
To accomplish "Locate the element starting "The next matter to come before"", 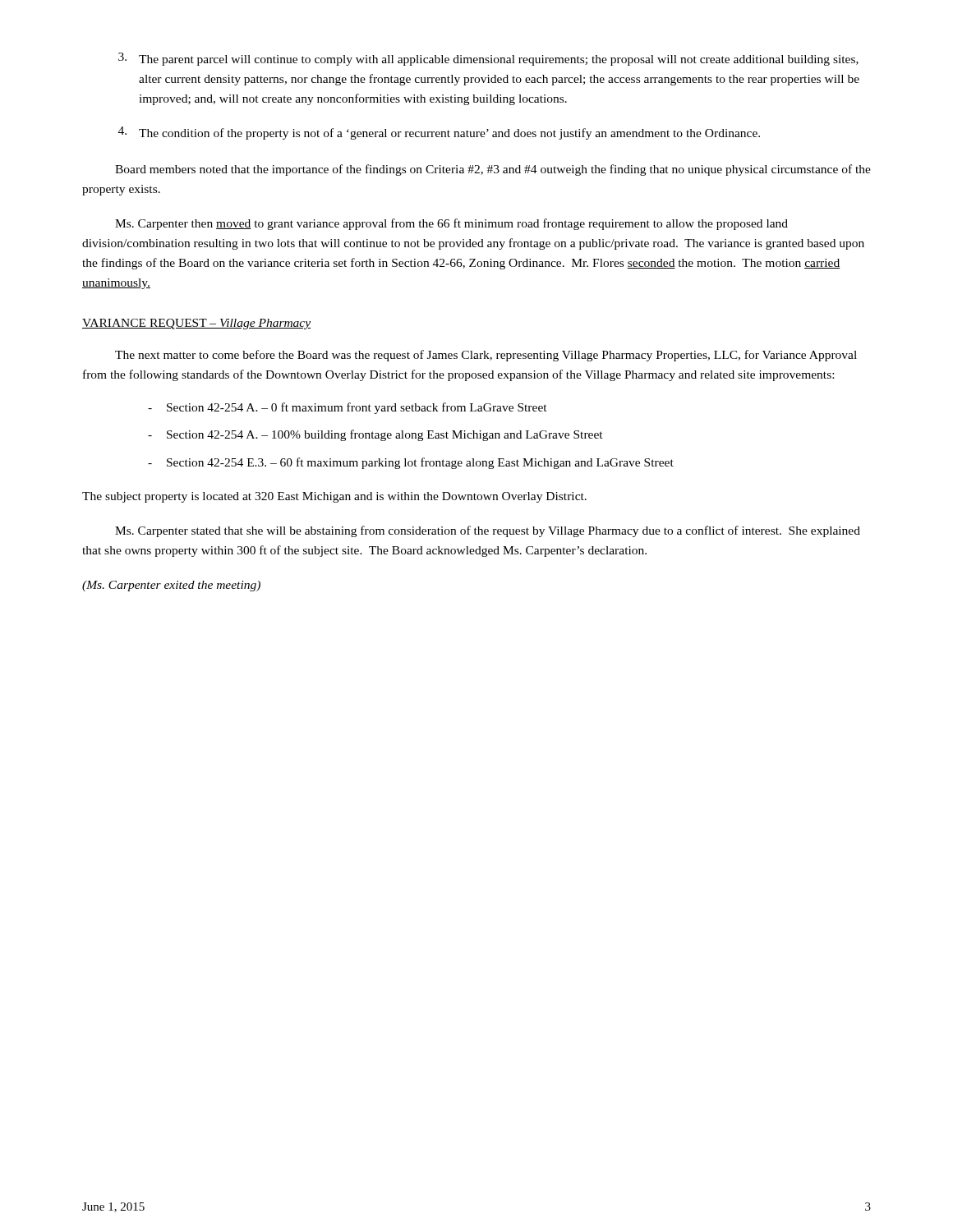I will click(470, 364).
